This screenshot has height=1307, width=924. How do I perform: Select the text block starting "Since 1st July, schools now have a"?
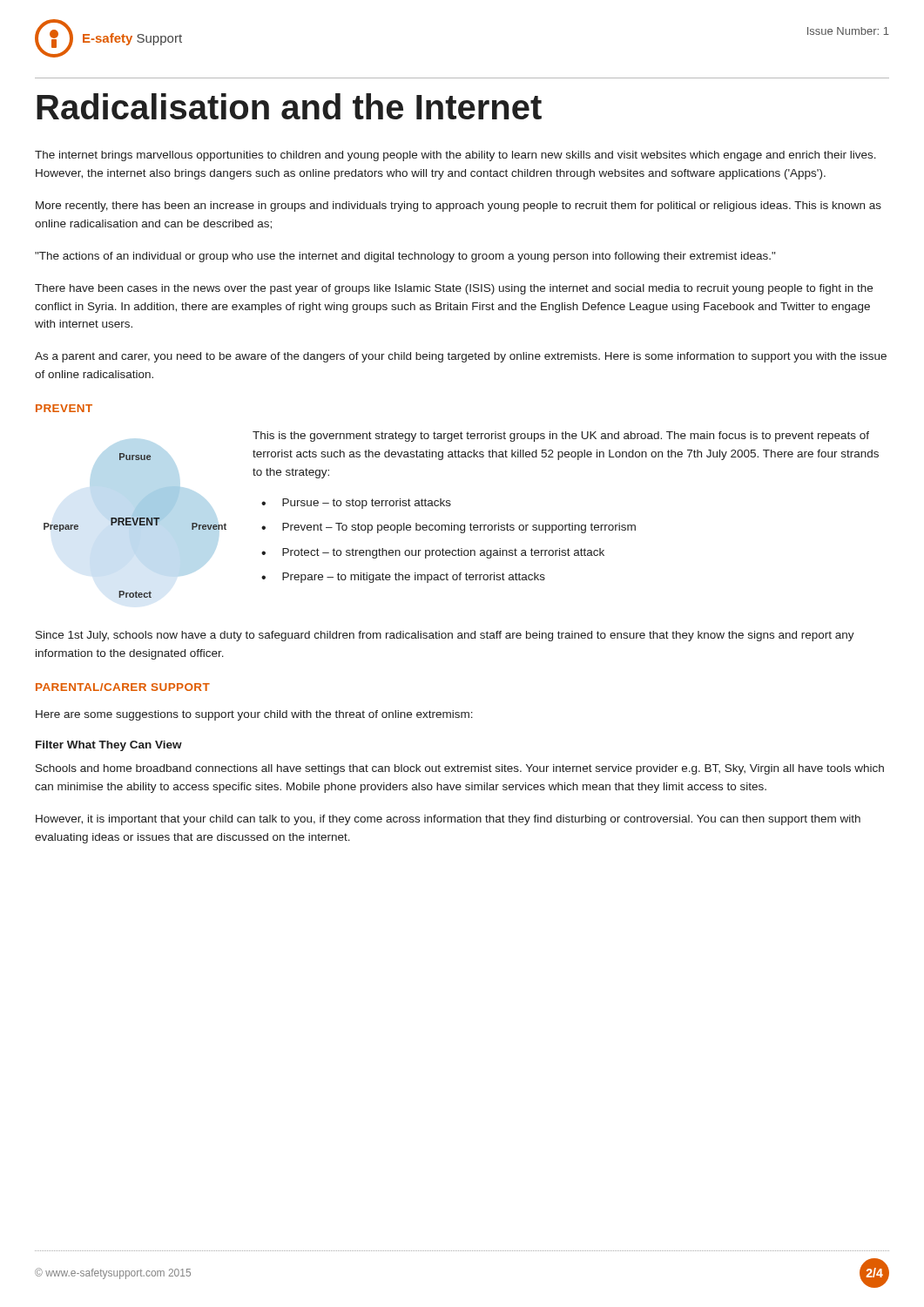tap(444, 644)
